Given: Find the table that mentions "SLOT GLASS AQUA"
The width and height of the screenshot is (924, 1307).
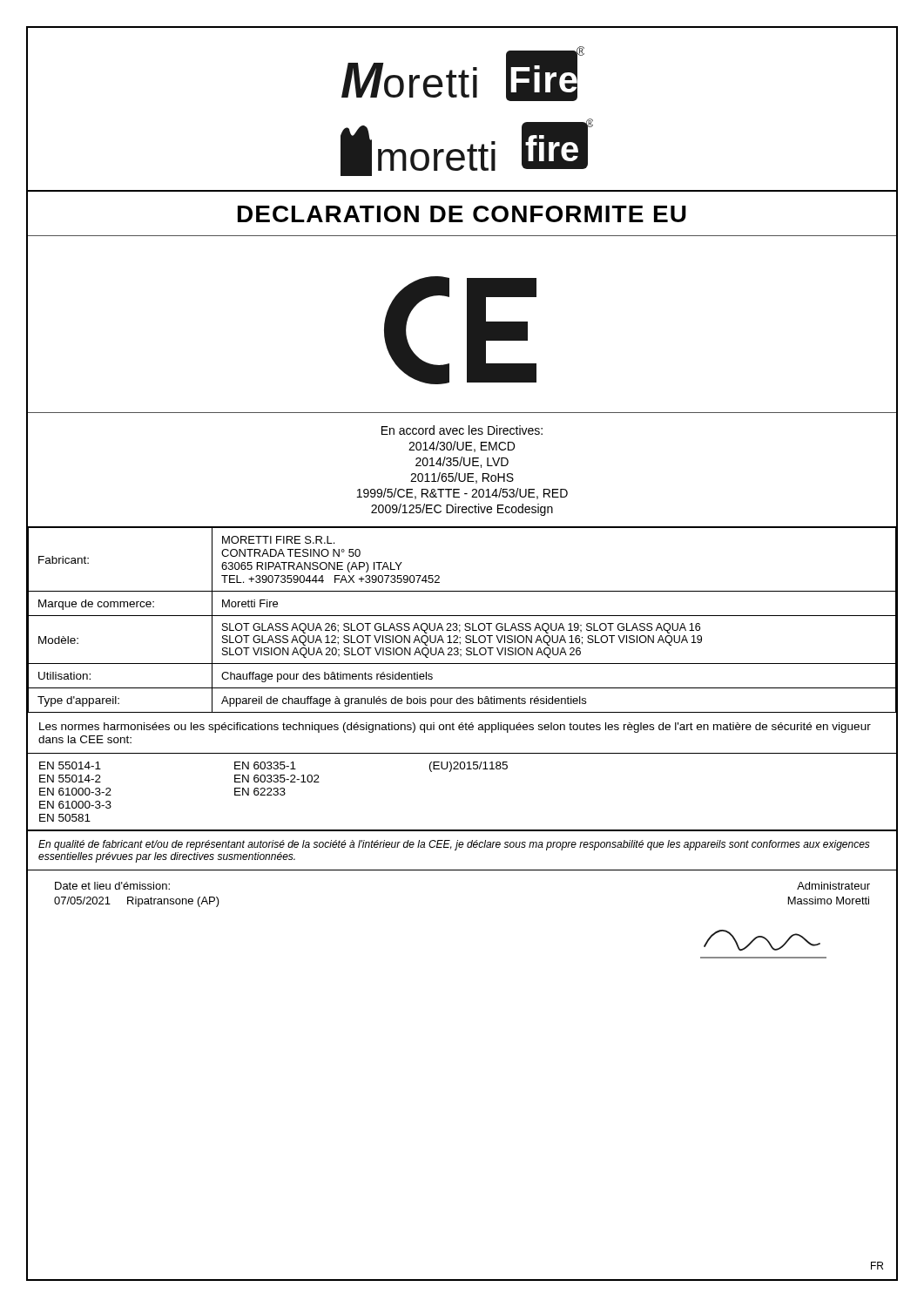Looking at the screenshot, I should click(462, 620).
